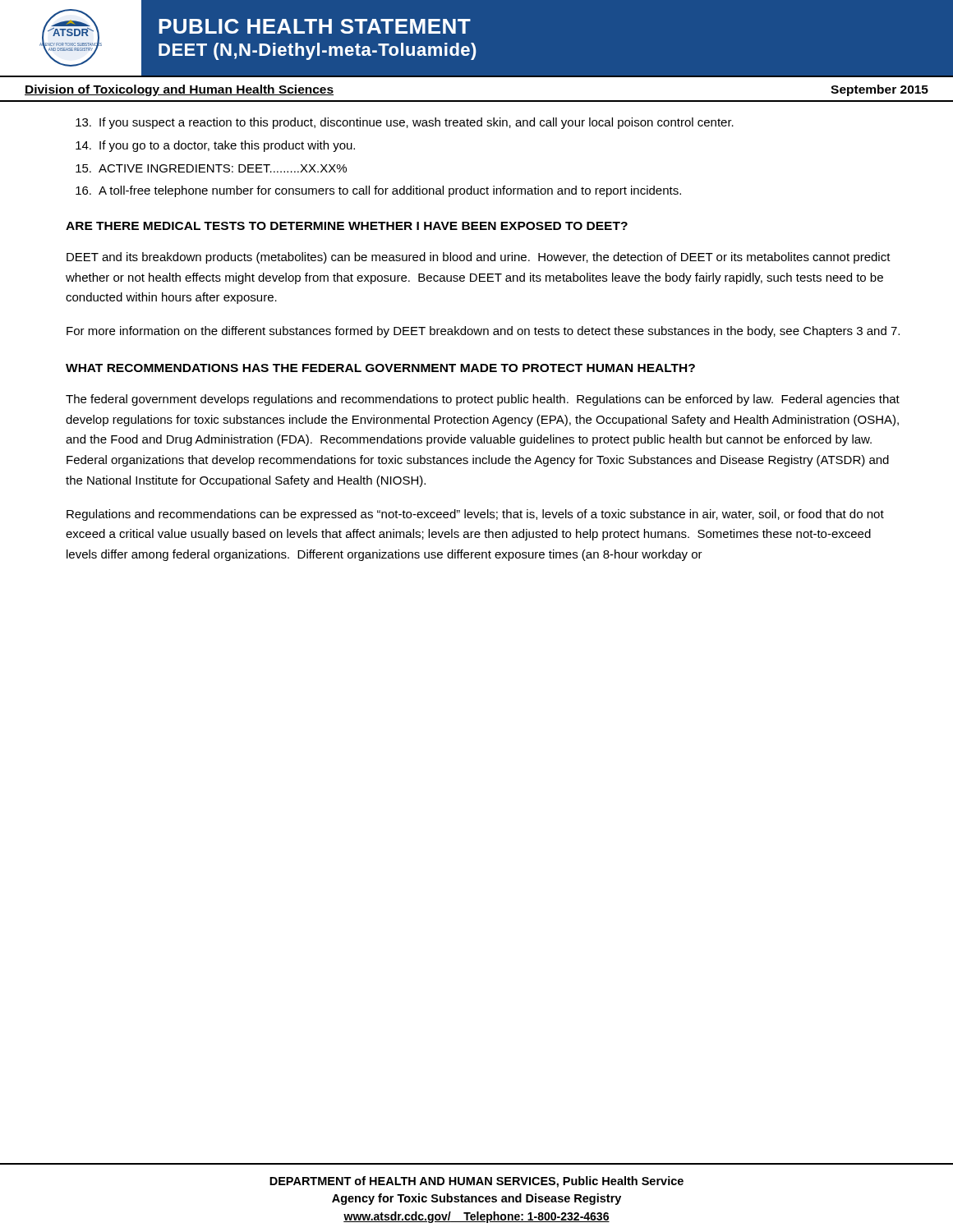The image size is (953, 1232).
Task: Navigate to the region starting "ARE THERE MEDICAL TESTS TO DETERMINE WHETHER"
Action: tap(485, 226)
